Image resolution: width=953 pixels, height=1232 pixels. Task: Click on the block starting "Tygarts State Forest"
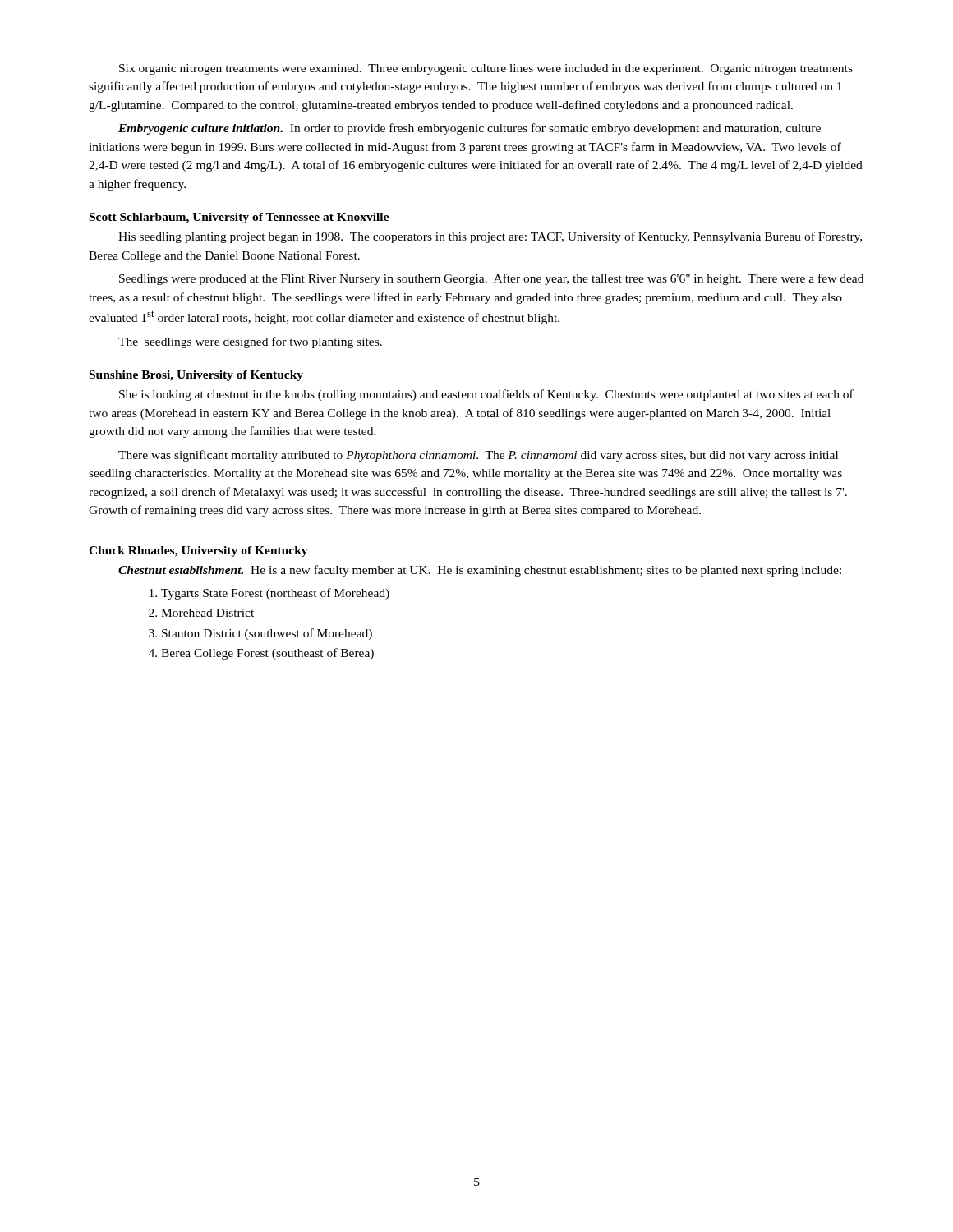pyautogui.click(x=275, y=593)
